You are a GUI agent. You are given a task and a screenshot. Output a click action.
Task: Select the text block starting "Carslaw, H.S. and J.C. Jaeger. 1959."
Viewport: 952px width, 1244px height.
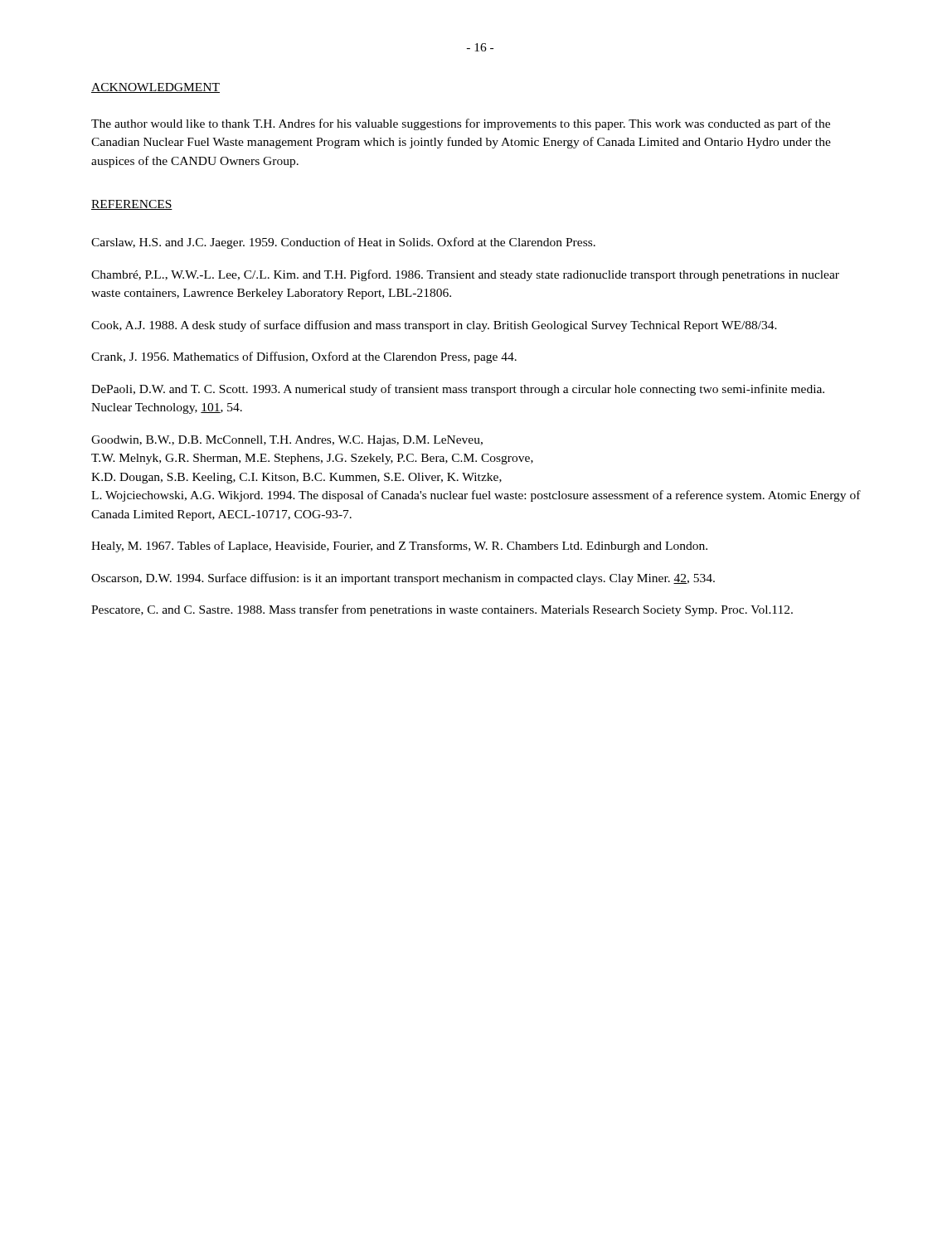coord(344,242)
